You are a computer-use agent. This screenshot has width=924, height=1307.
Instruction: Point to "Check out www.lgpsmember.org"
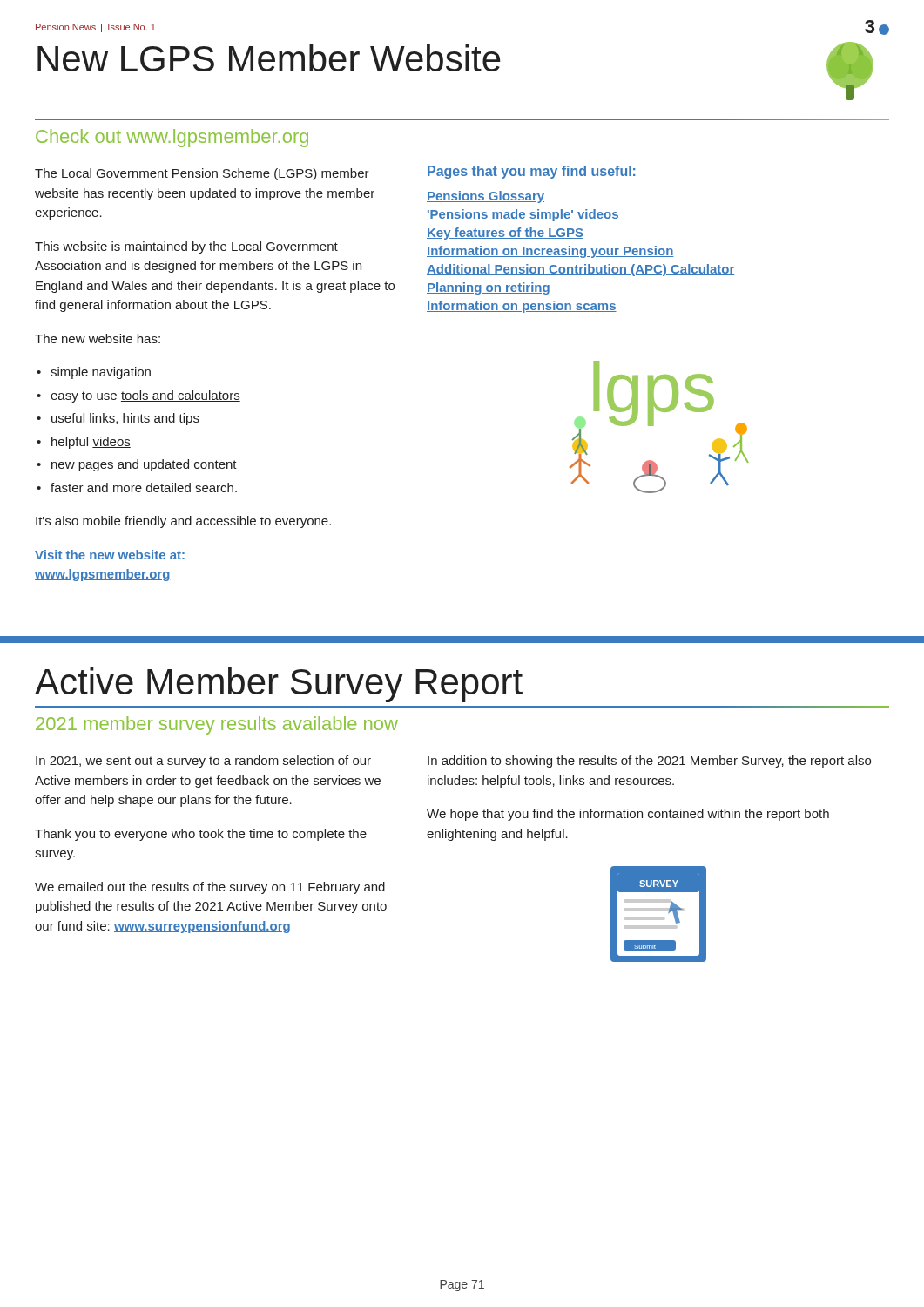pos(172,138)
